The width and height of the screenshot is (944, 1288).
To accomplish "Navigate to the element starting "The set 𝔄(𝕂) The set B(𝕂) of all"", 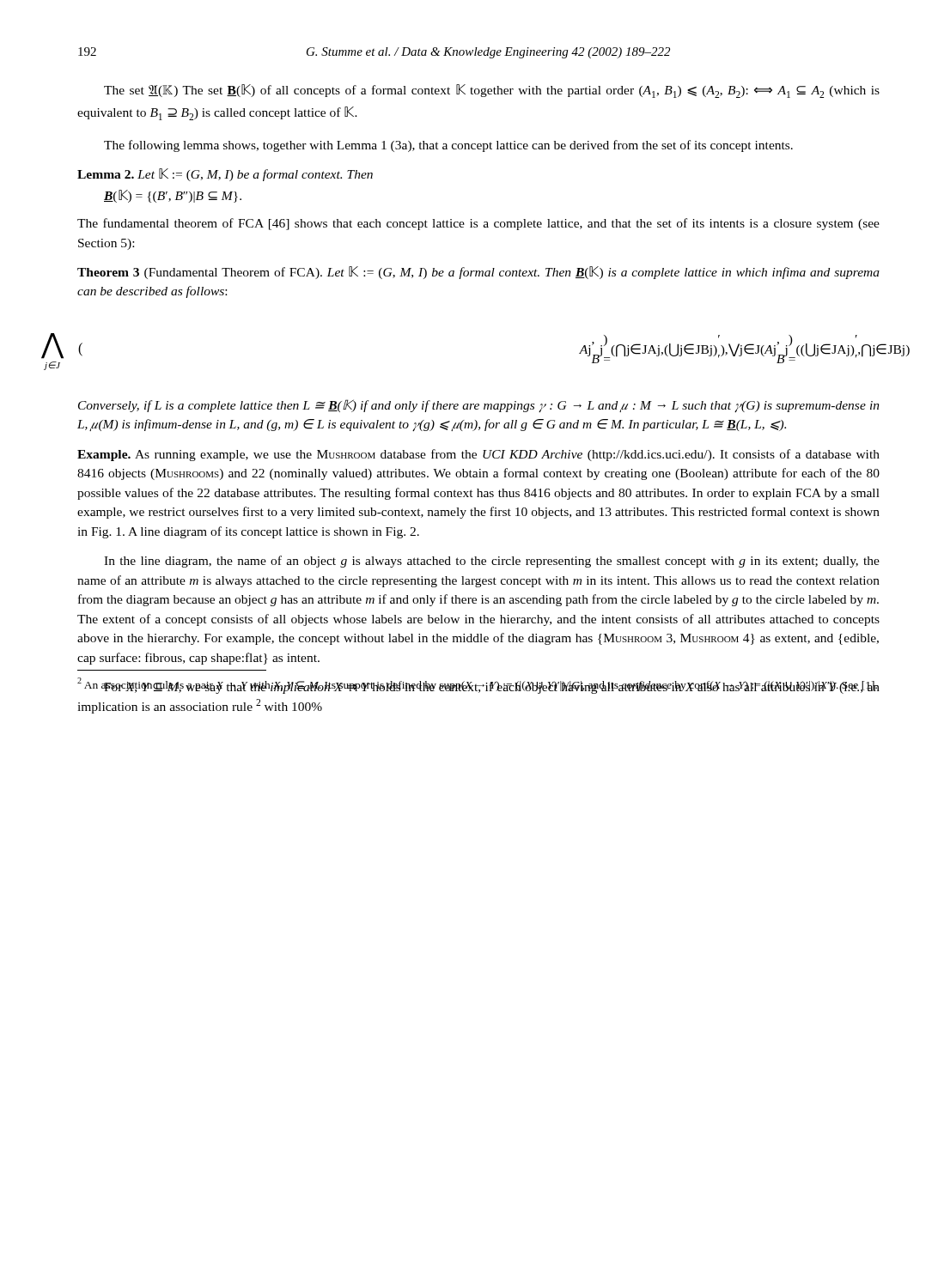I will 478,103.
